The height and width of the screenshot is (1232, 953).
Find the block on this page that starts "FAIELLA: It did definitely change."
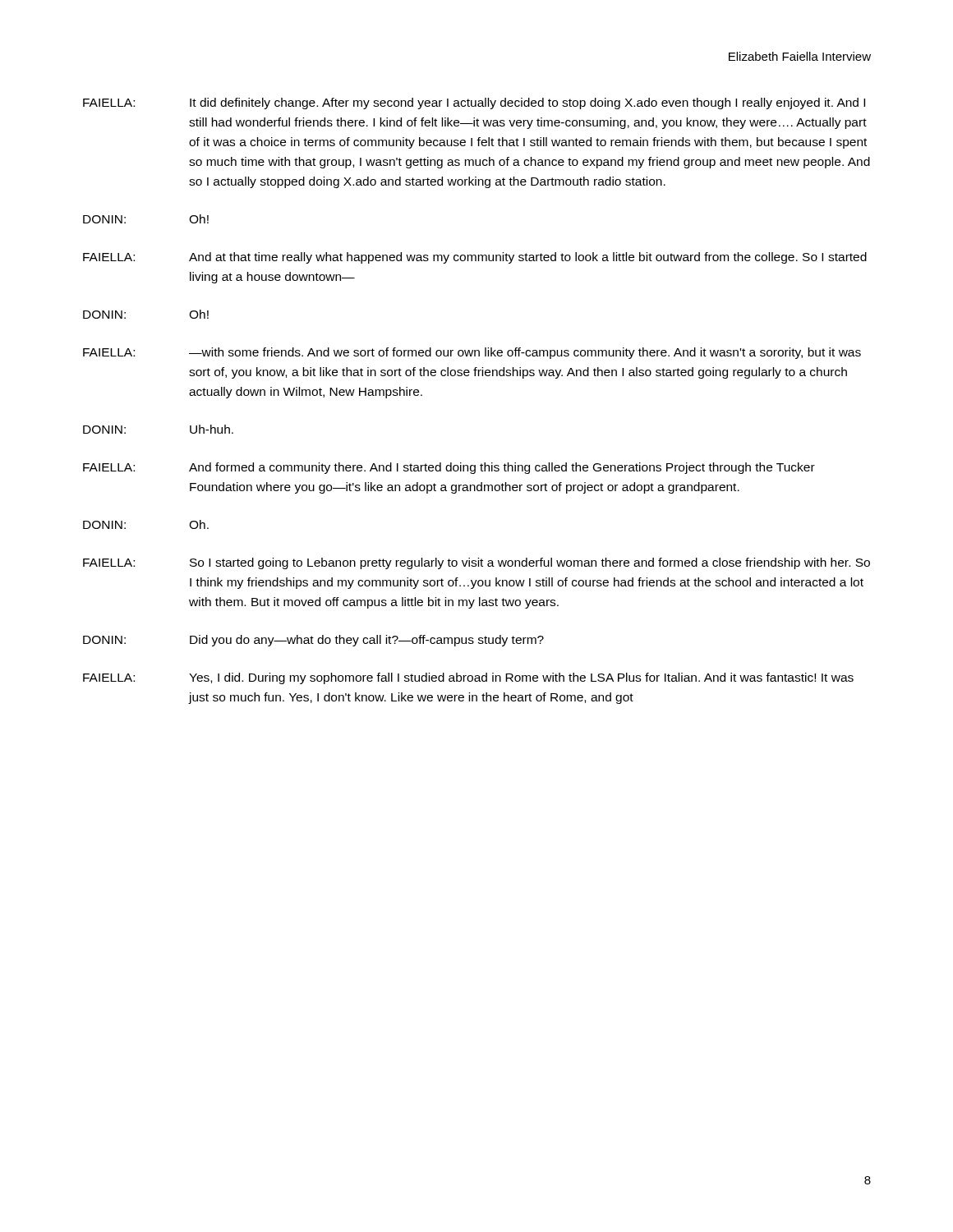476,142
